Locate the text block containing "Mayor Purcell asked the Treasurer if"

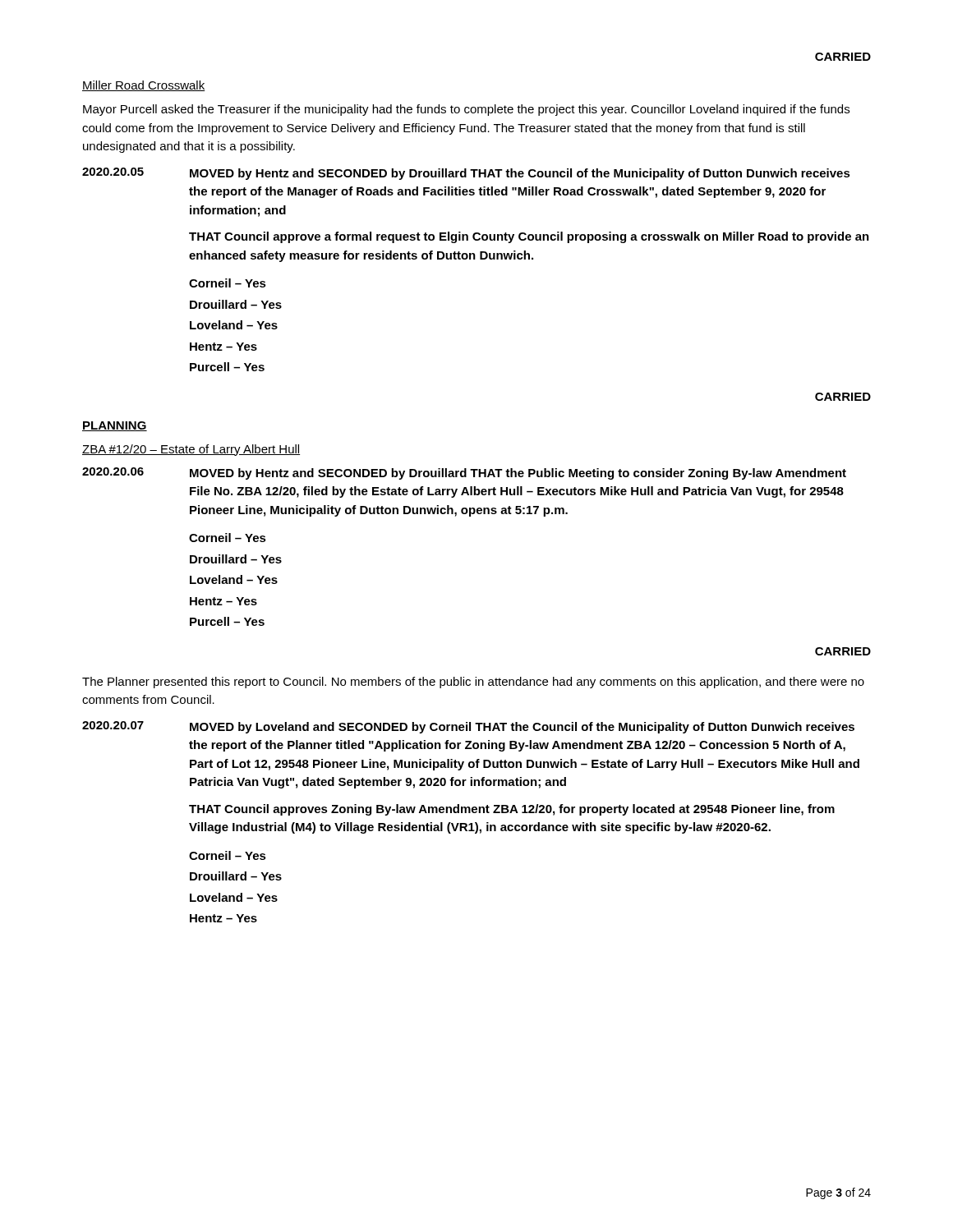click(x=466, y=127)
